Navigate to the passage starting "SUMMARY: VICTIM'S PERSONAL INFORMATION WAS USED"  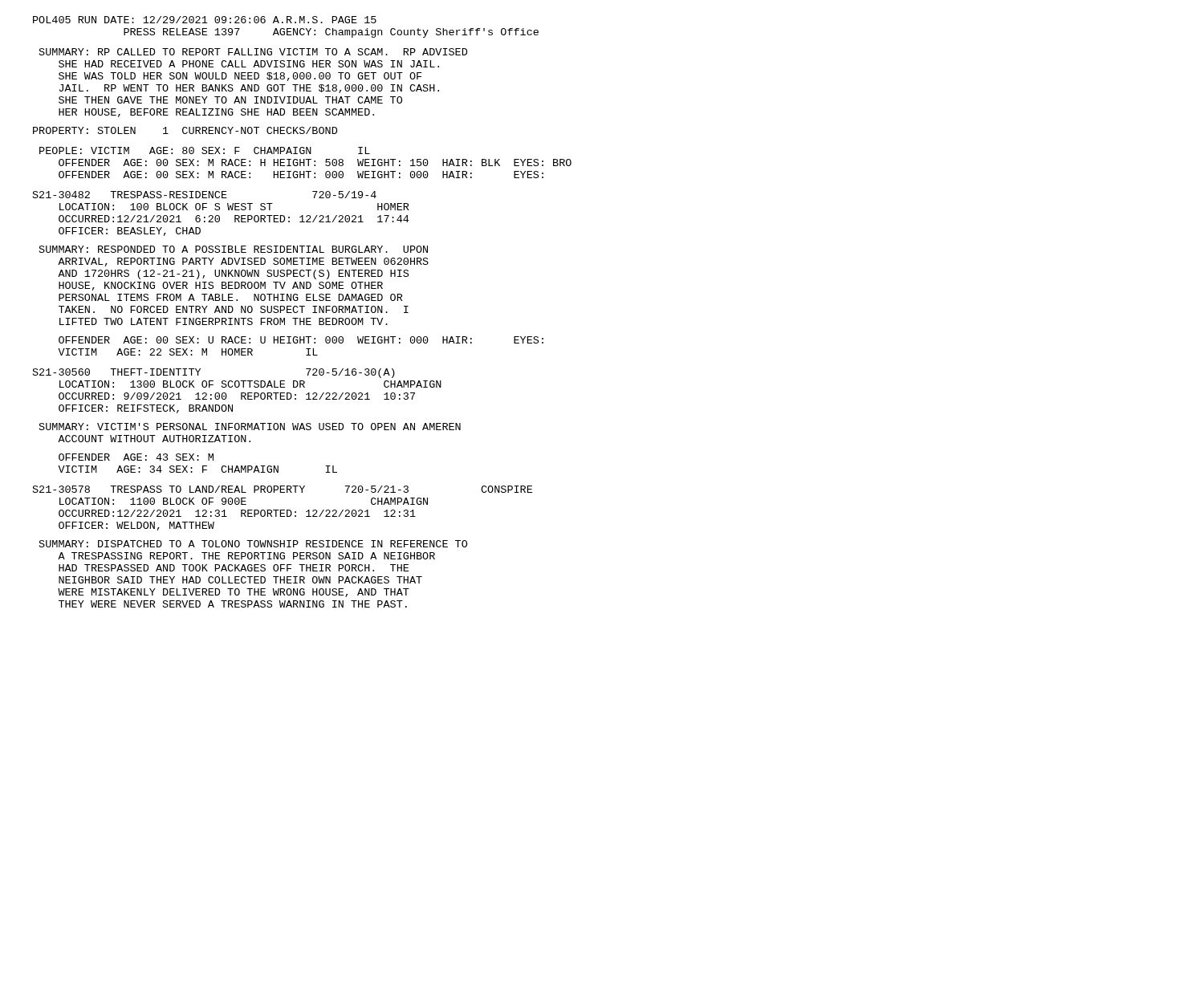[247, 433]
